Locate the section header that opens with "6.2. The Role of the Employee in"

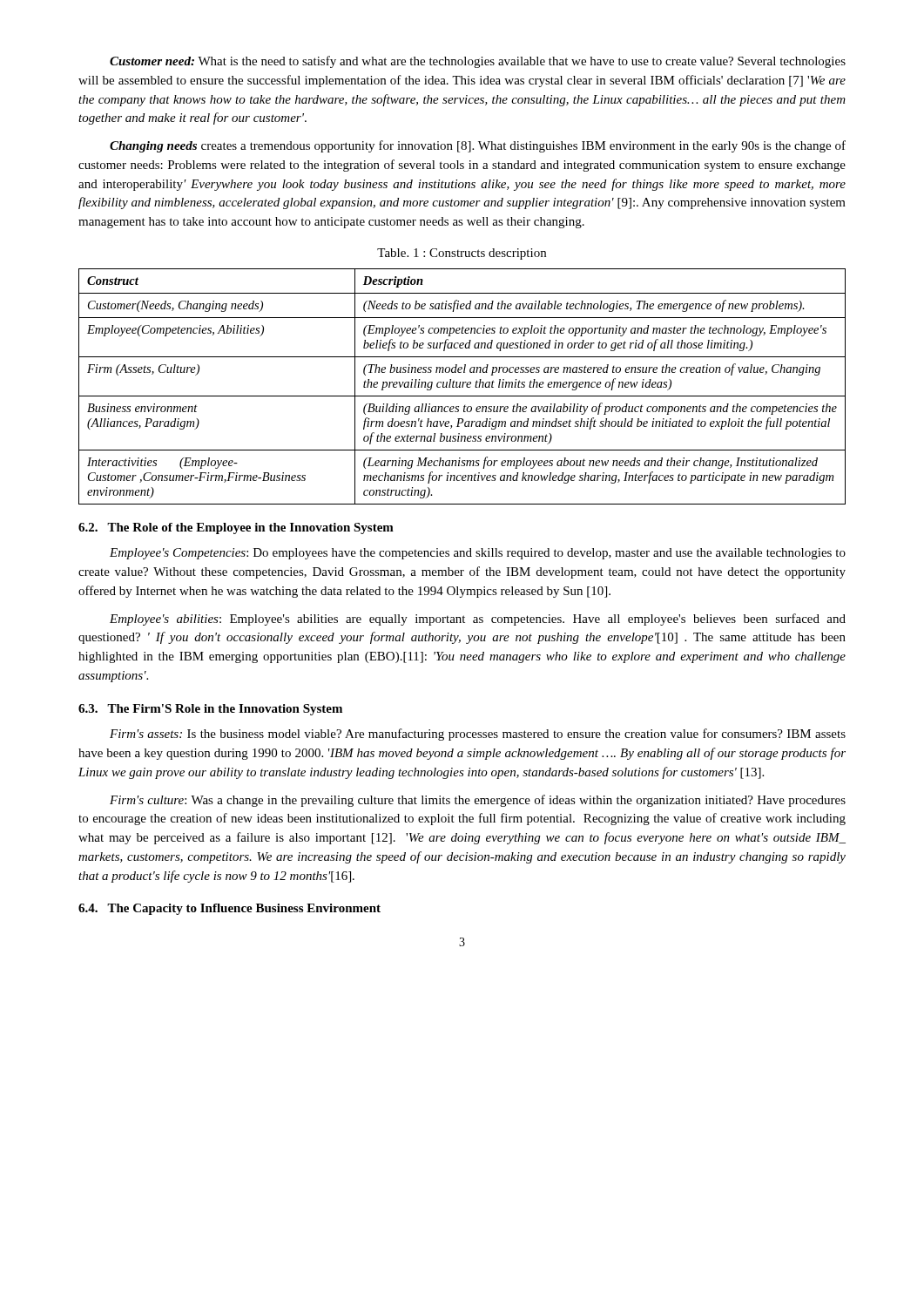[x=236, y=528]
